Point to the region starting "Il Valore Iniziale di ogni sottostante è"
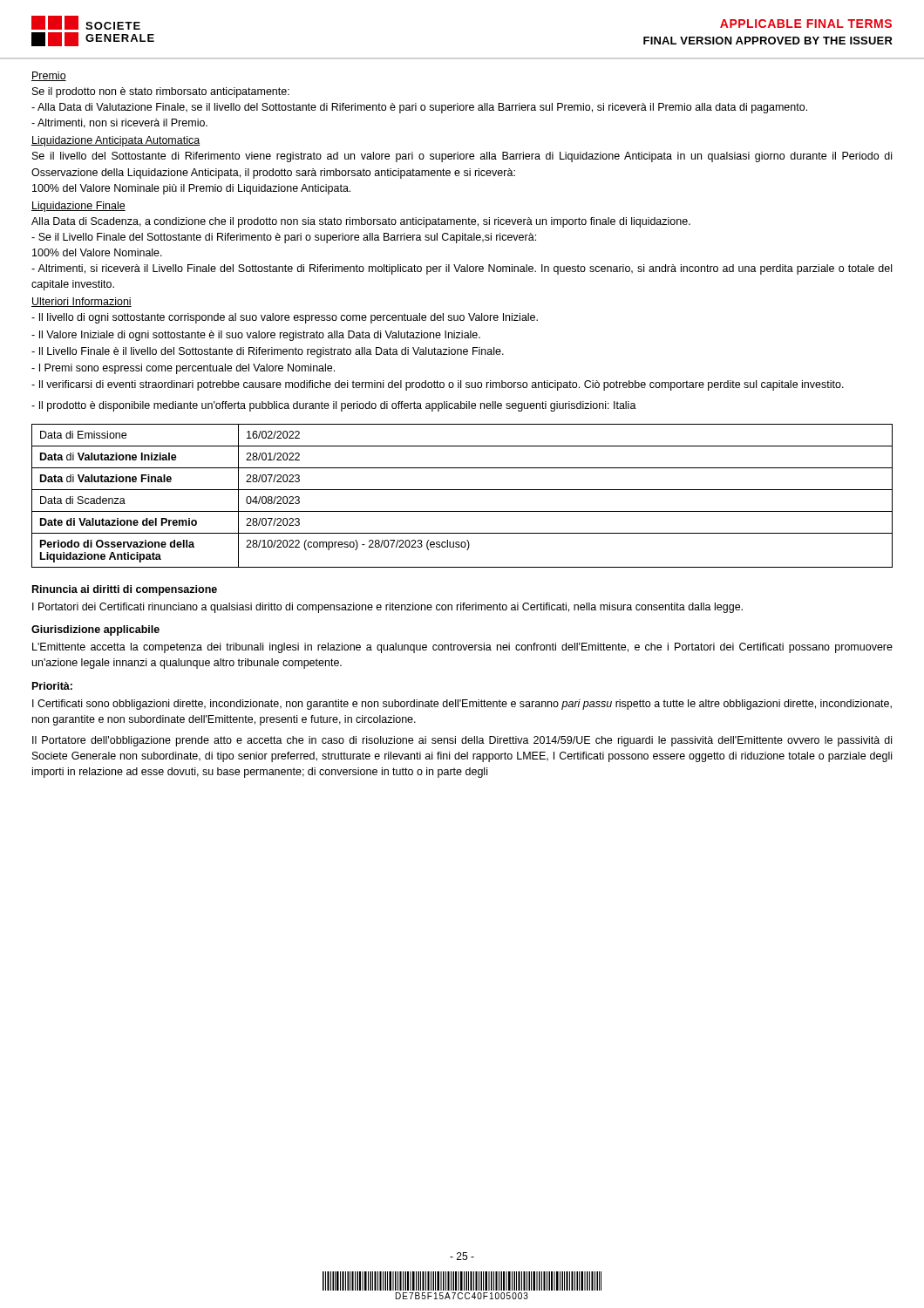This screenshot has height=1308, width=924. coord(256,334)
